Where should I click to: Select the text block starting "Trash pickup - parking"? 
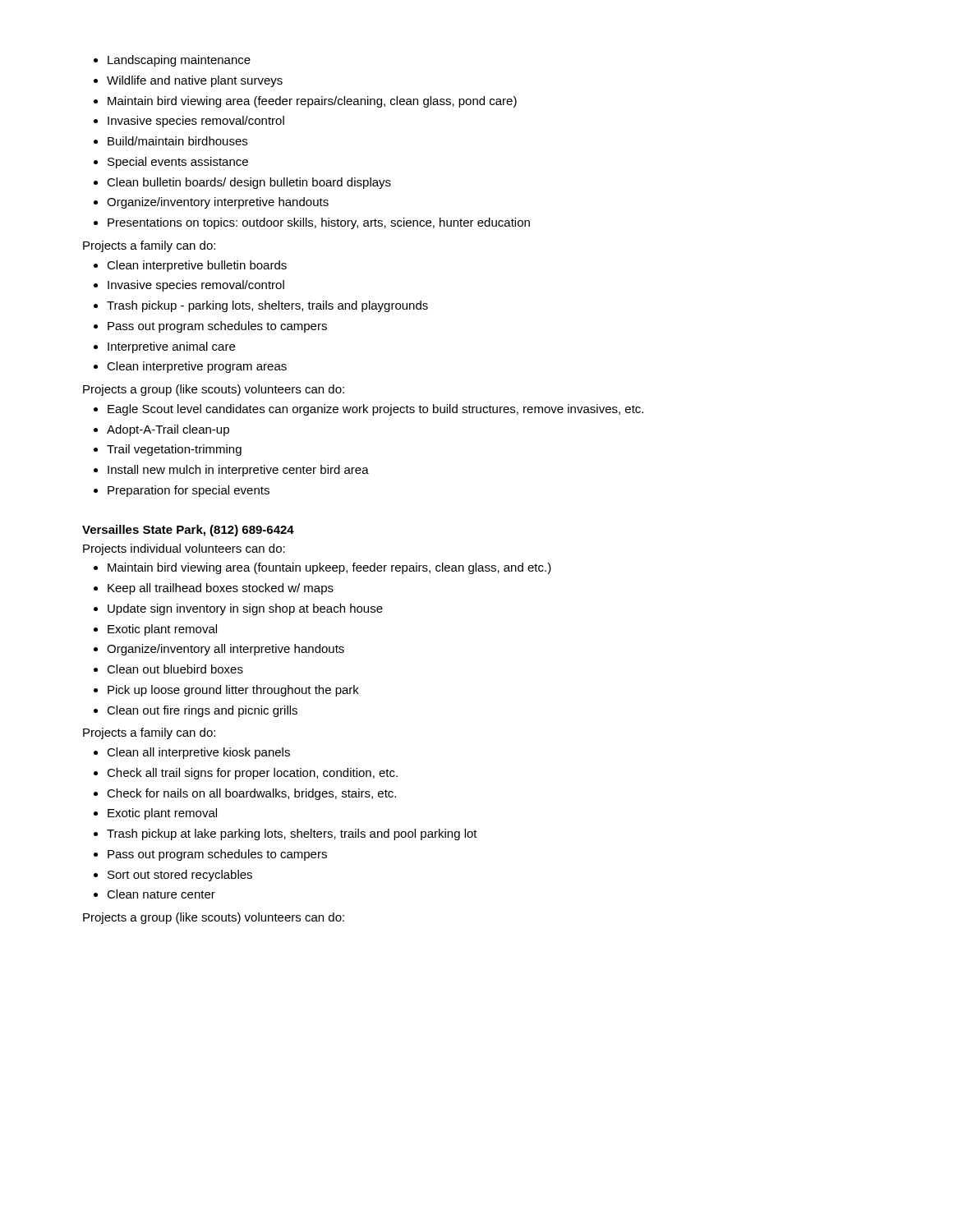(267, 306)
